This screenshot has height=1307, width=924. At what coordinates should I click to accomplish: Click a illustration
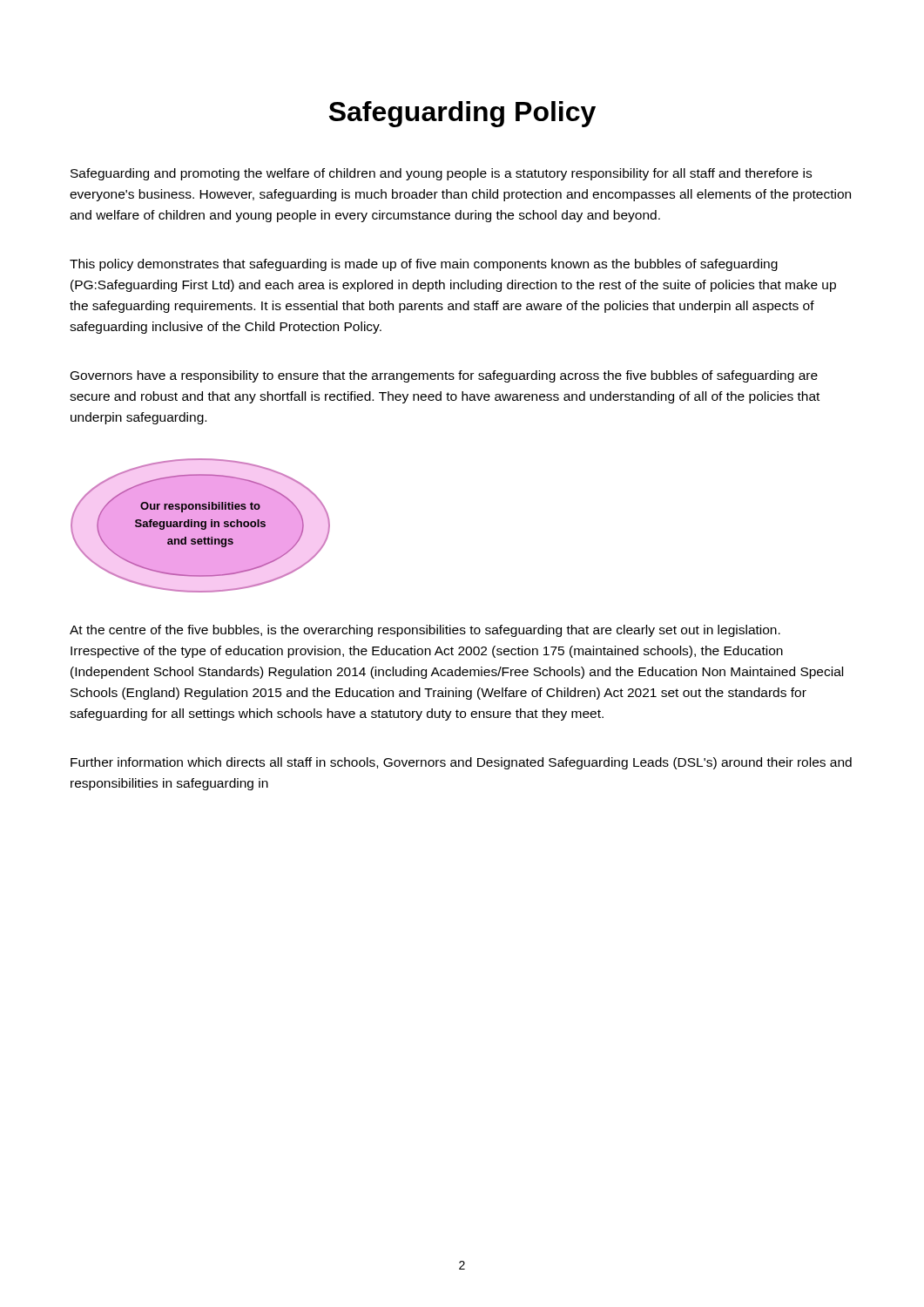(x=462, y=526)
